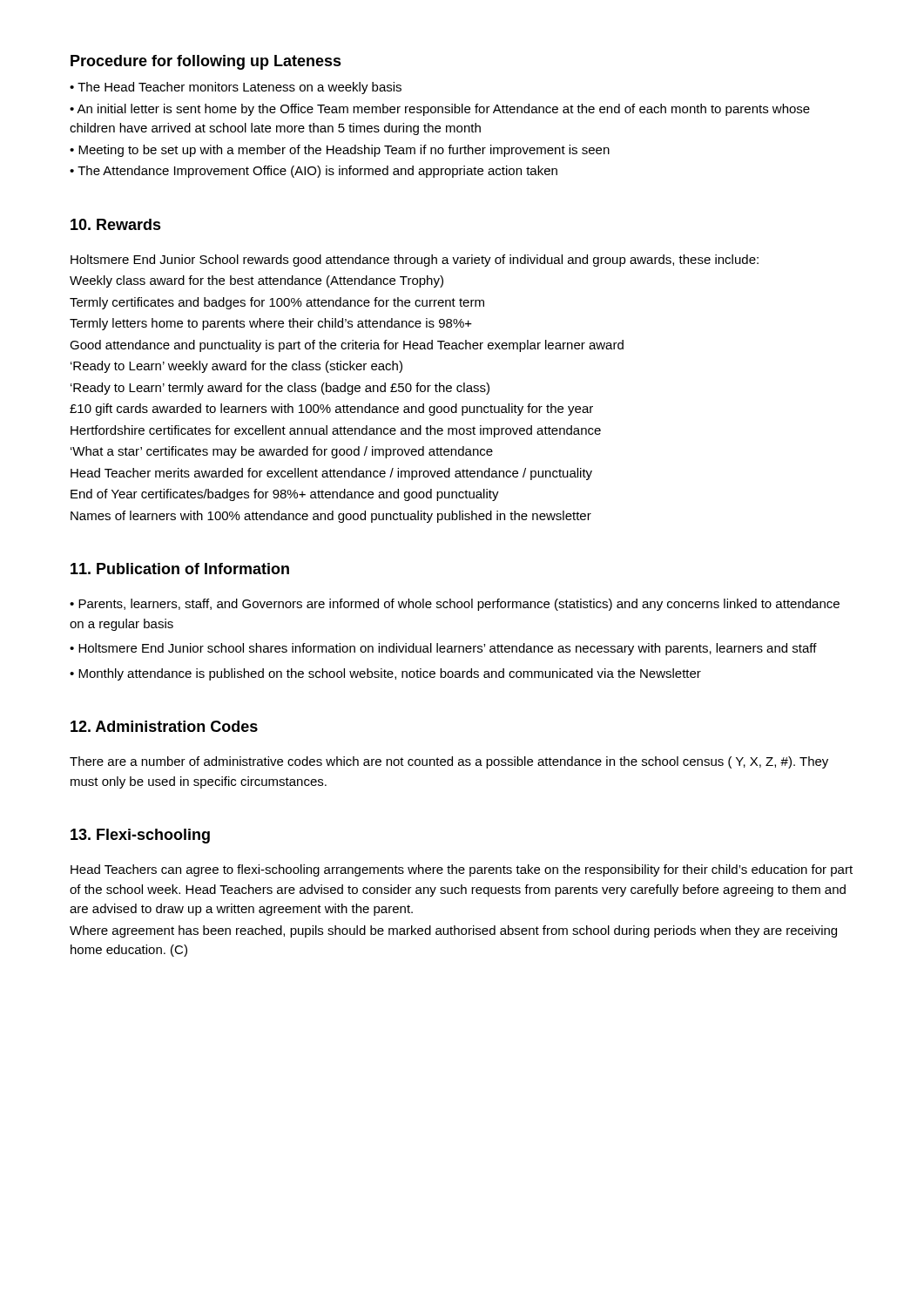Where is the passage that starts "• The Attendance"?
Image resolution: width=924 pixels, height=1307 pixels.
(314, 170)
